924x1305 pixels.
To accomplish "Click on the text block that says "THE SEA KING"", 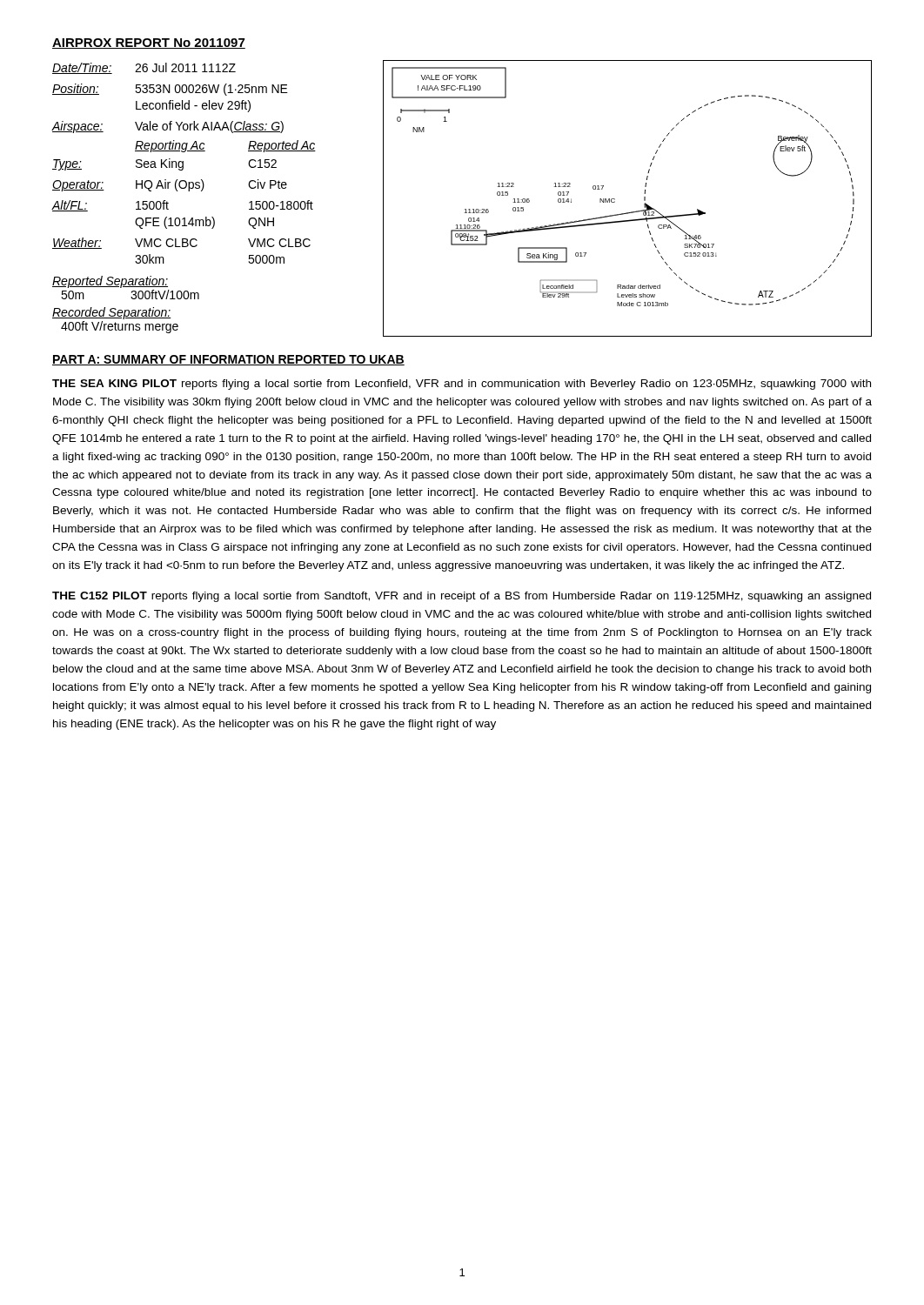I will tap(462, 474).
